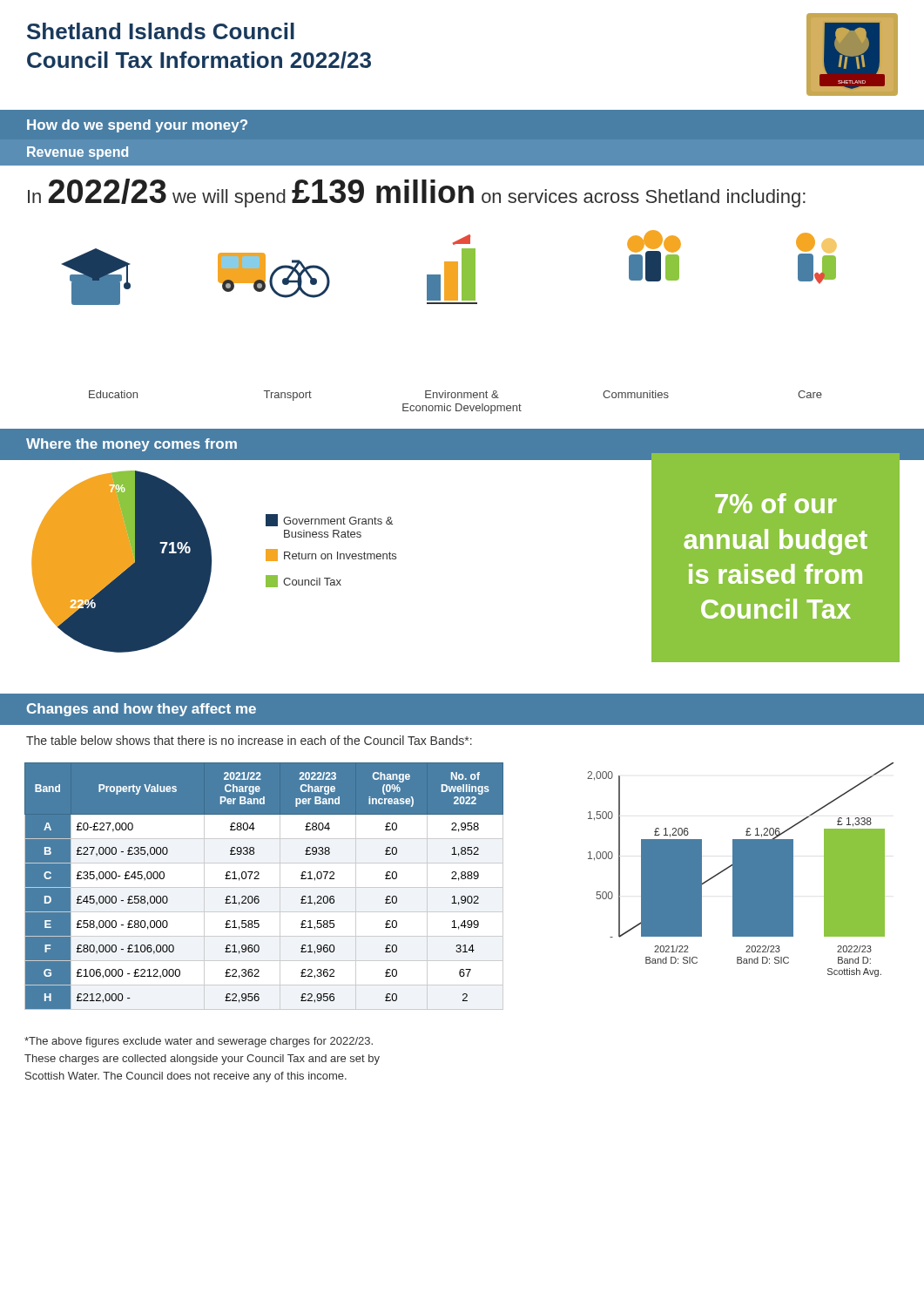Locate the section header that opens with "How do we spend"
This screenshot has height=1307, width=924.
coord(137,125)
